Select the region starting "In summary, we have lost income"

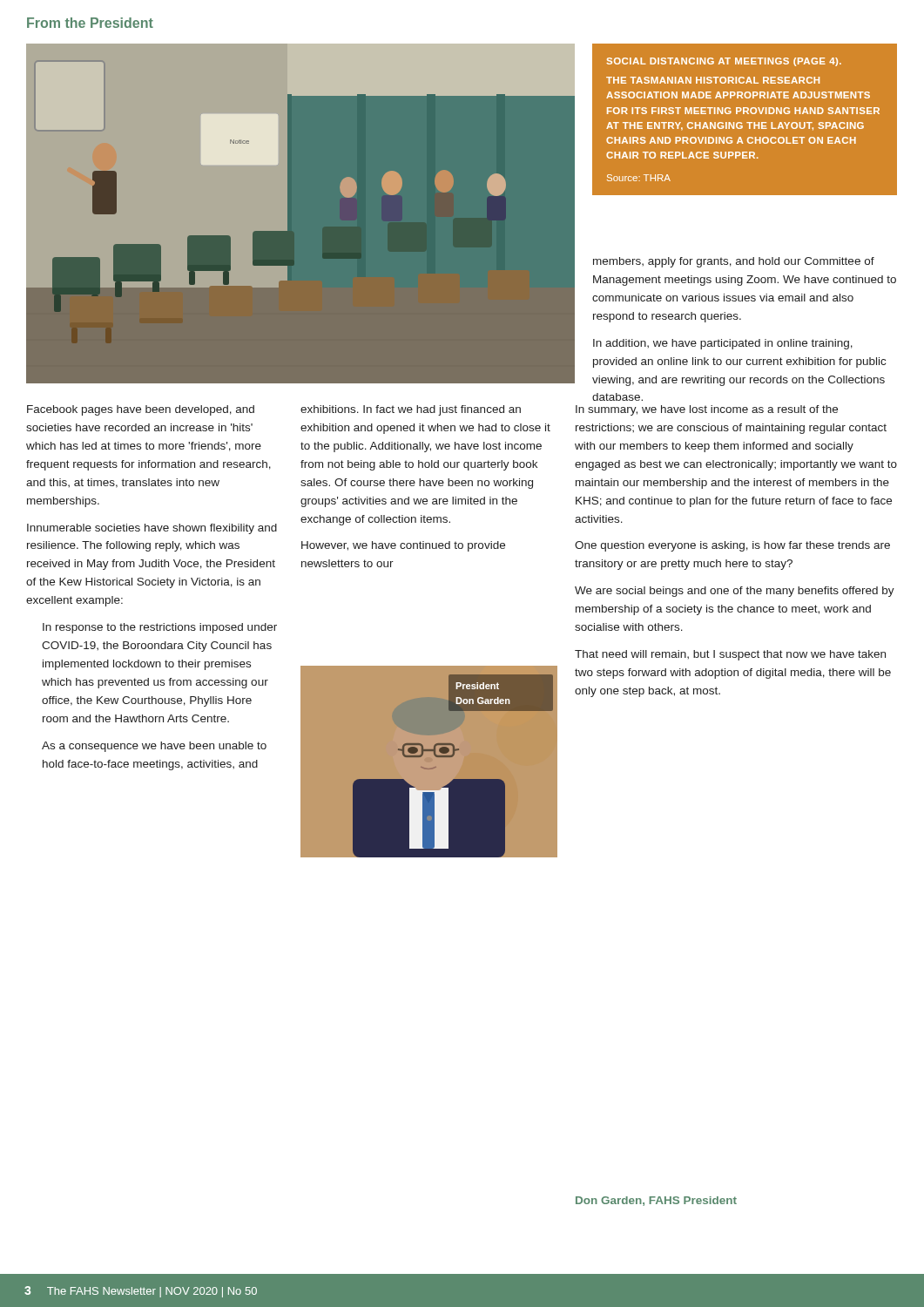pyautogui.click(x=736, y=551)
